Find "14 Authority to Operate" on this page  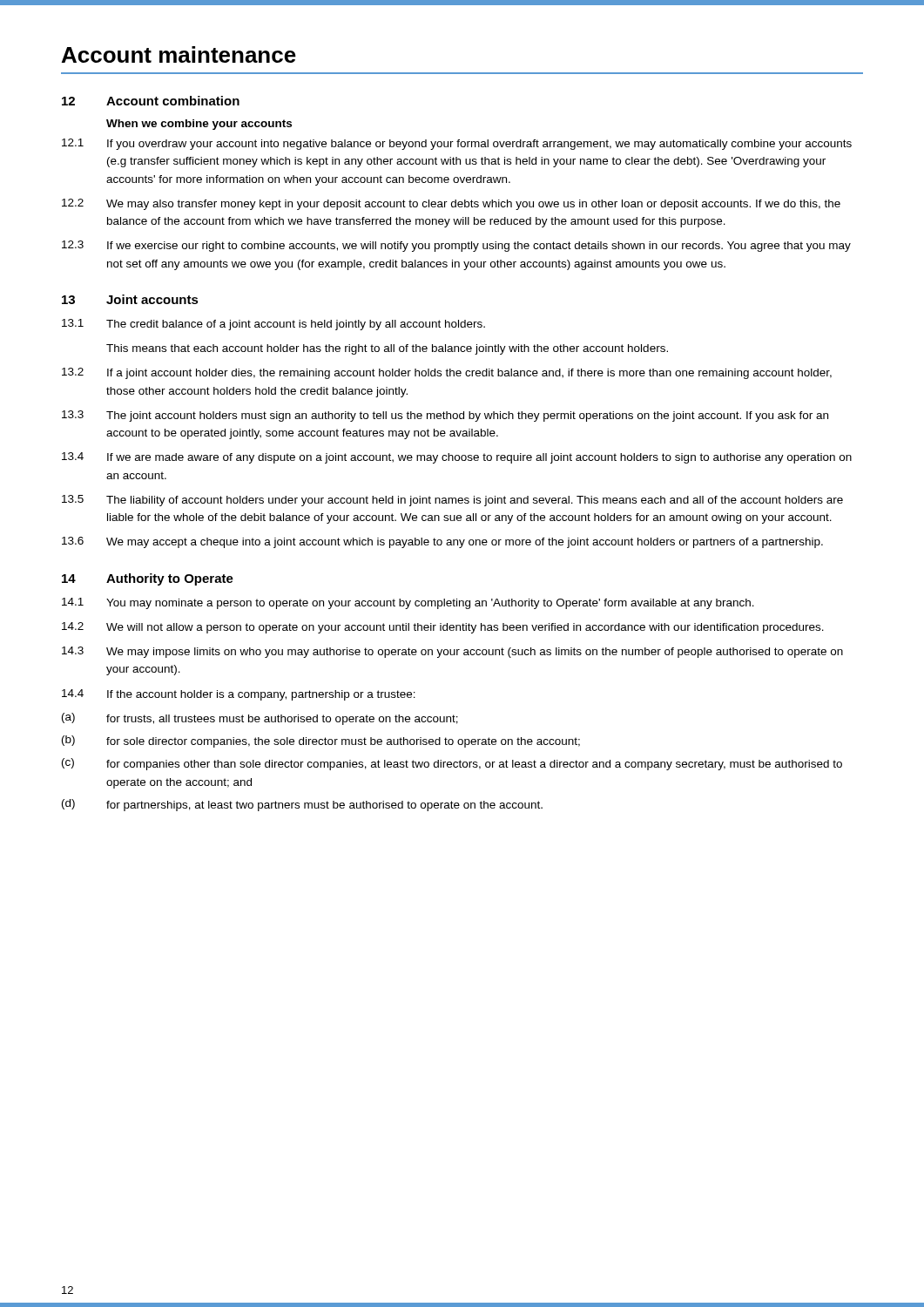click(x=147, y=578)
